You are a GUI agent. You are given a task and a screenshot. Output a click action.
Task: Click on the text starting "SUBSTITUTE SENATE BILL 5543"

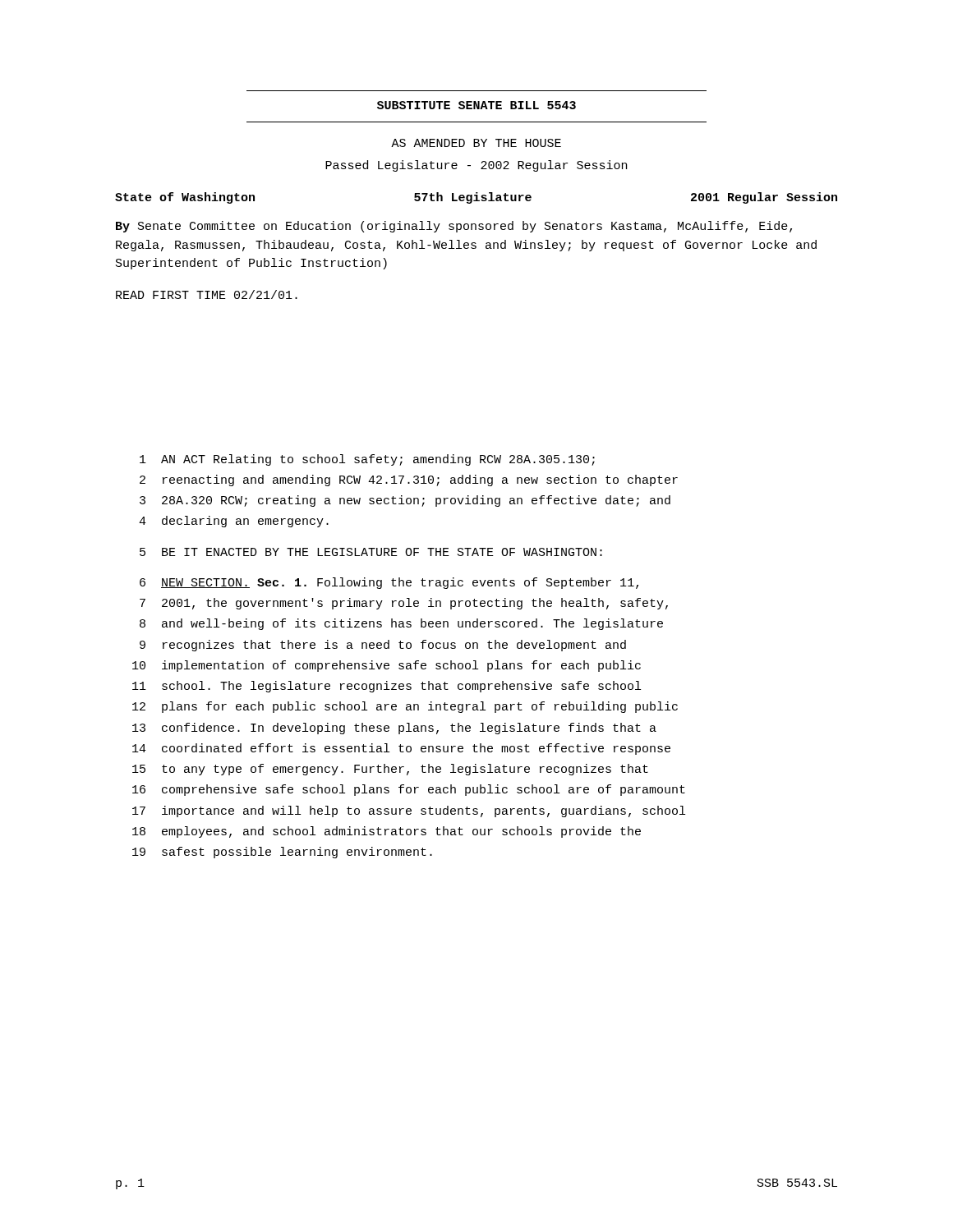(x=476, y=106)
